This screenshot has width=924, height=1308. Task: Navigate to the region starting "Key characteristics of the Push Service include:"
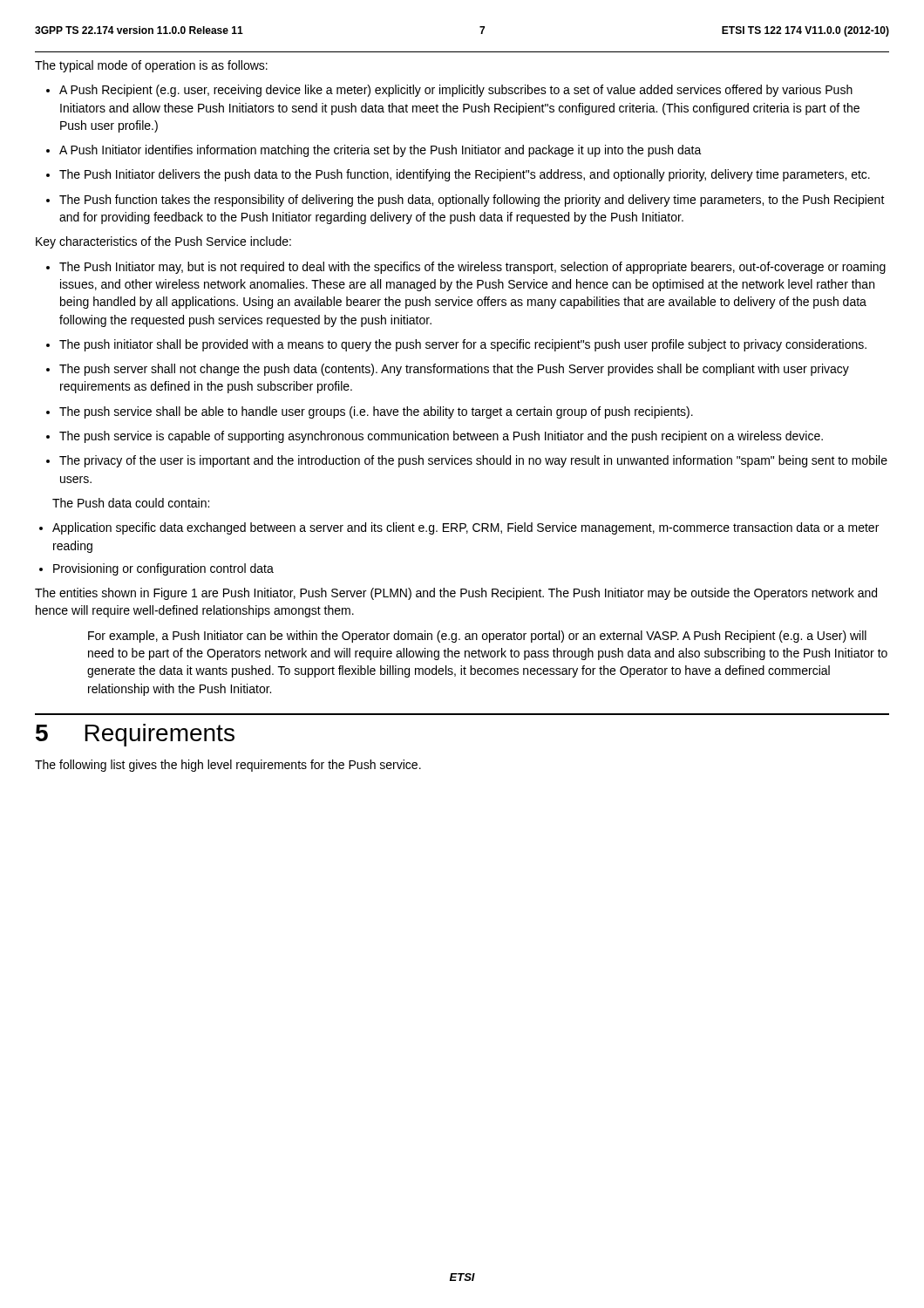point(163,242)
